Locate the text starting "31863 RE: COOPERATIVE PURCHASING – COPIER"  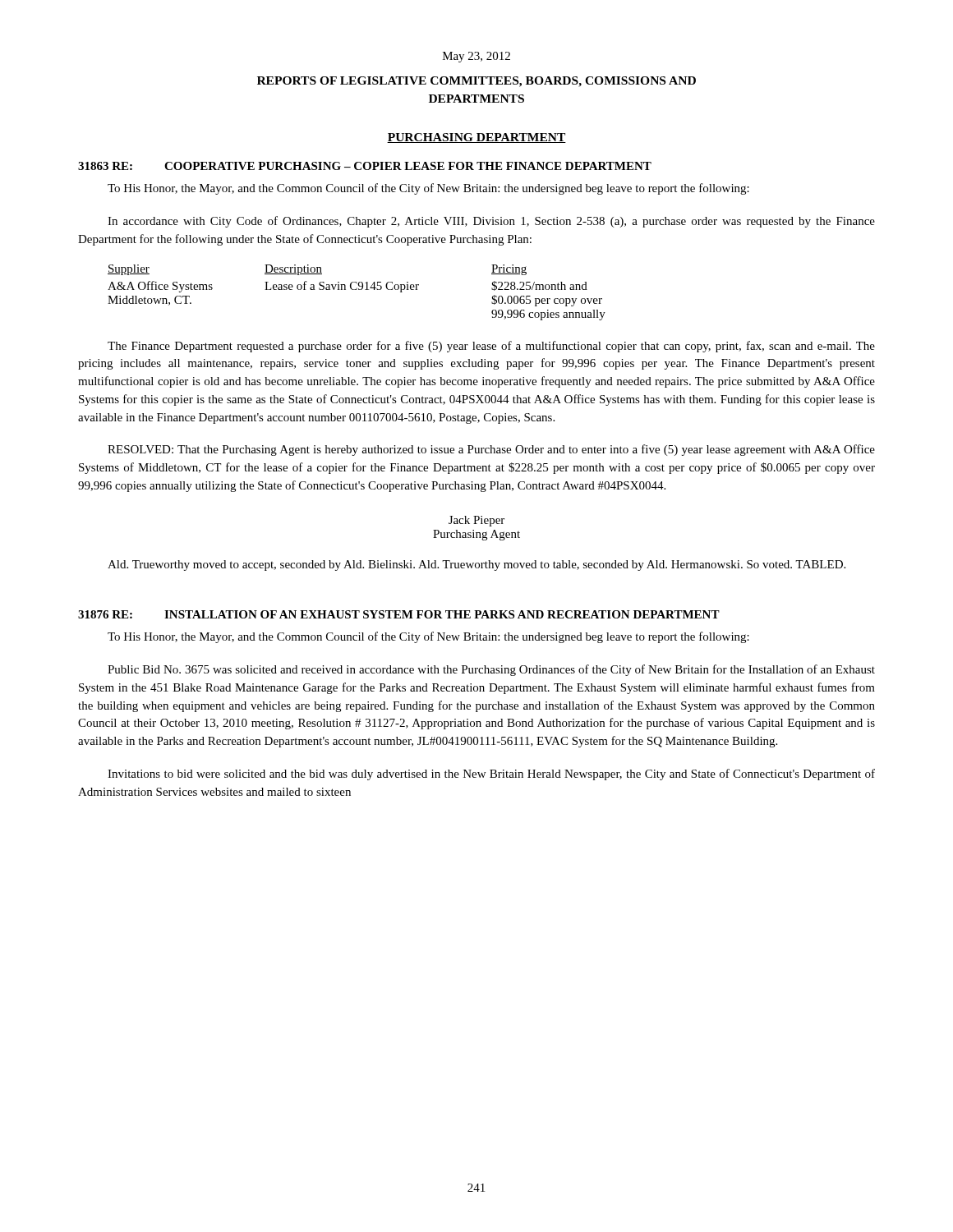tap(476, 167)
